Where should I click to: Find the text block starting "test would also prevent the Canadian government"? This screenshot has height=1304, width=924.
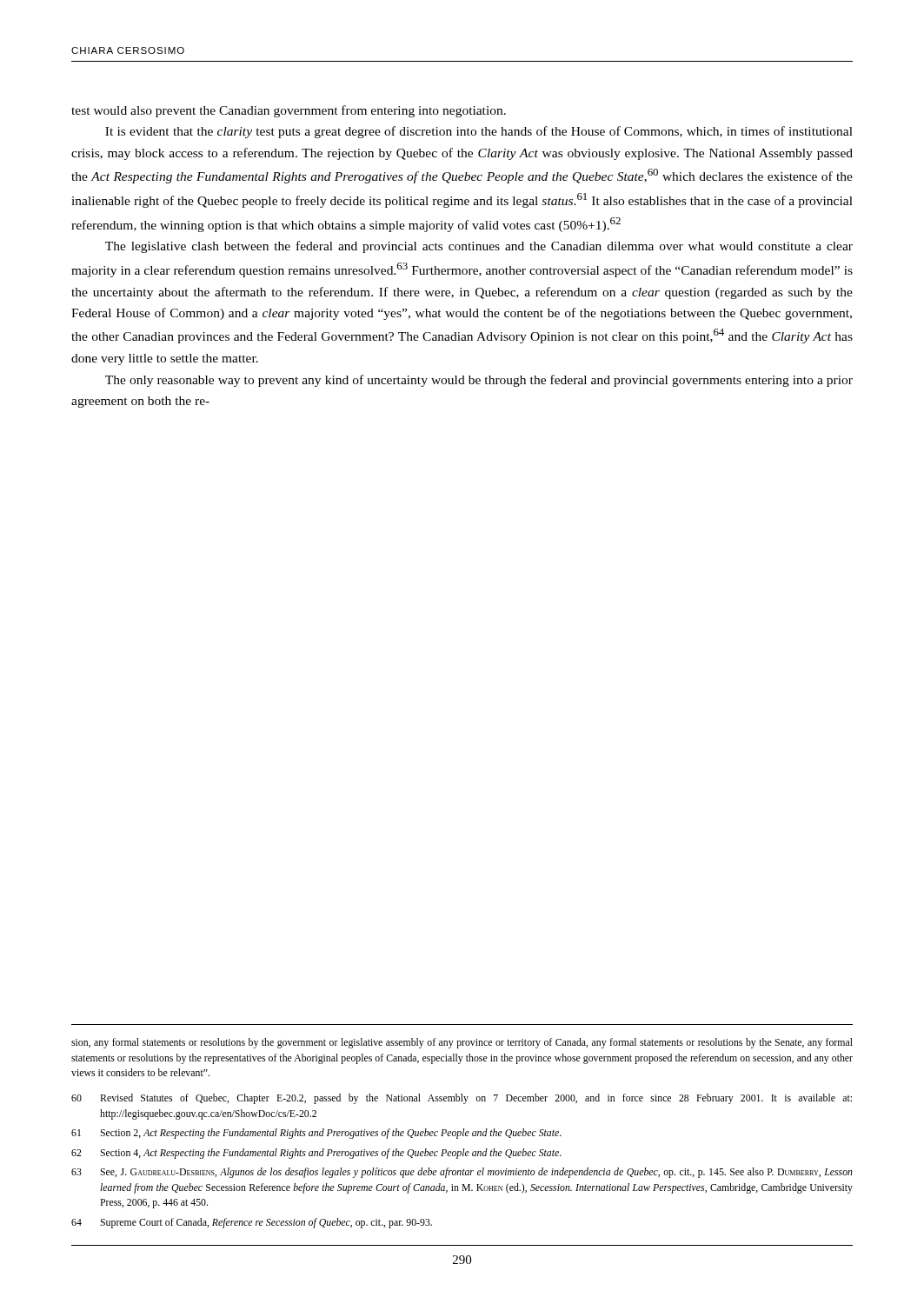point(462,256)
